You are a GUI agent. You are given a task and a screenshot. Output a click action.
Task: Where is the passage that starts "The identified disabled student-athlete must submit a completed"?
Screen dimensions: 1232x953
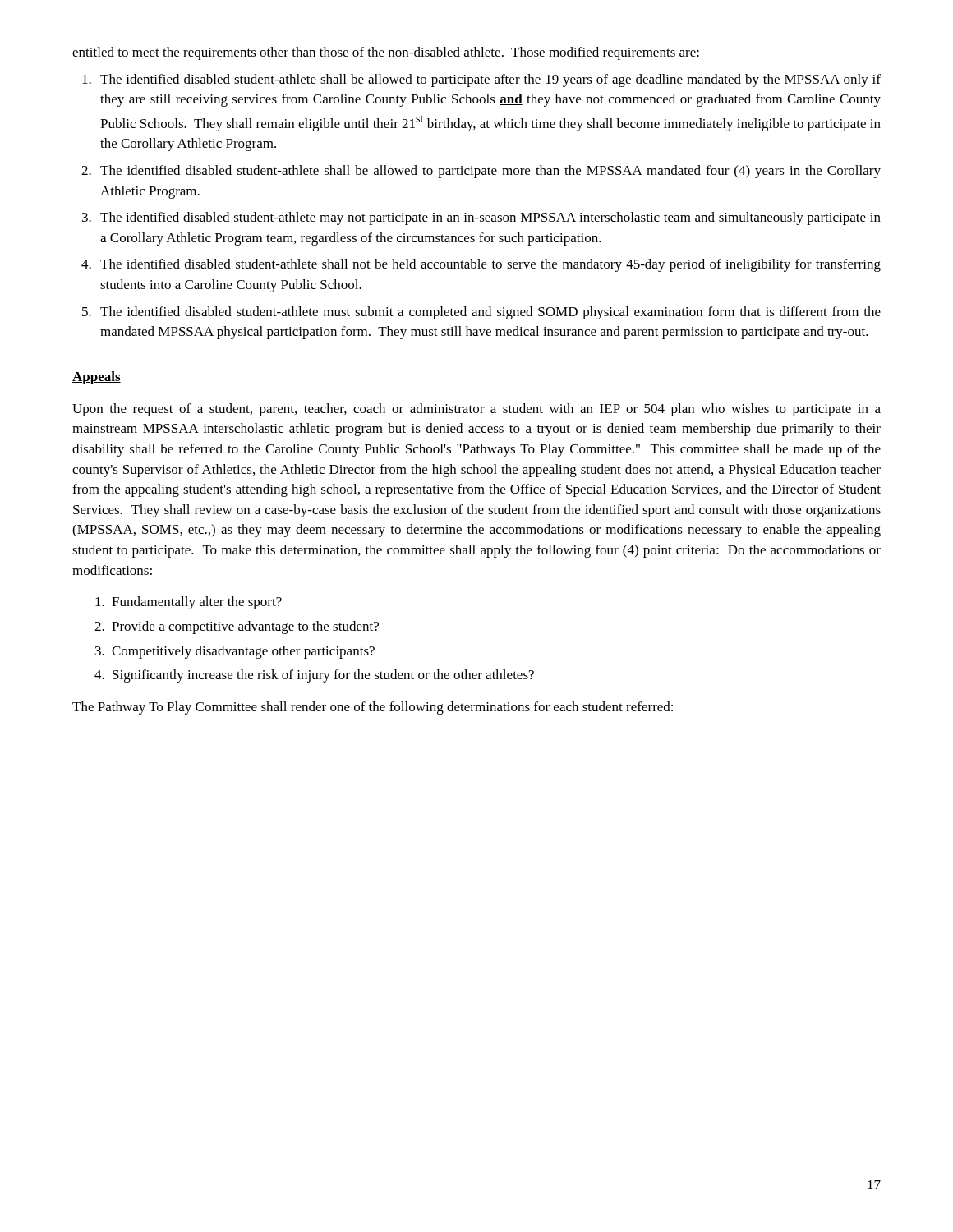pos(490,322)
